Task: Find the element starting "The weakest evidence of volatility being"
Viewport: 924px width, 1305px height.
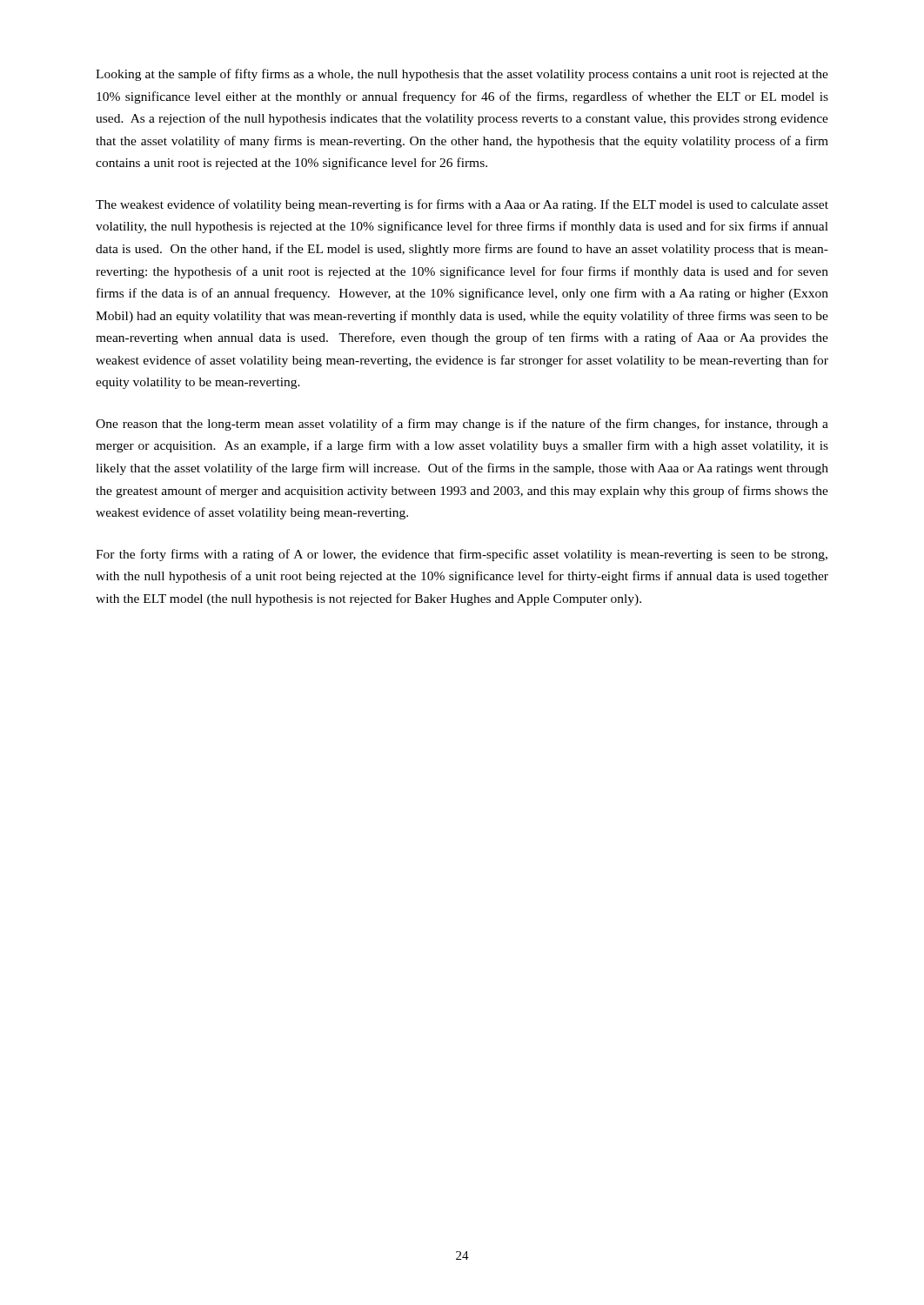Action: (x=462, y=293)
